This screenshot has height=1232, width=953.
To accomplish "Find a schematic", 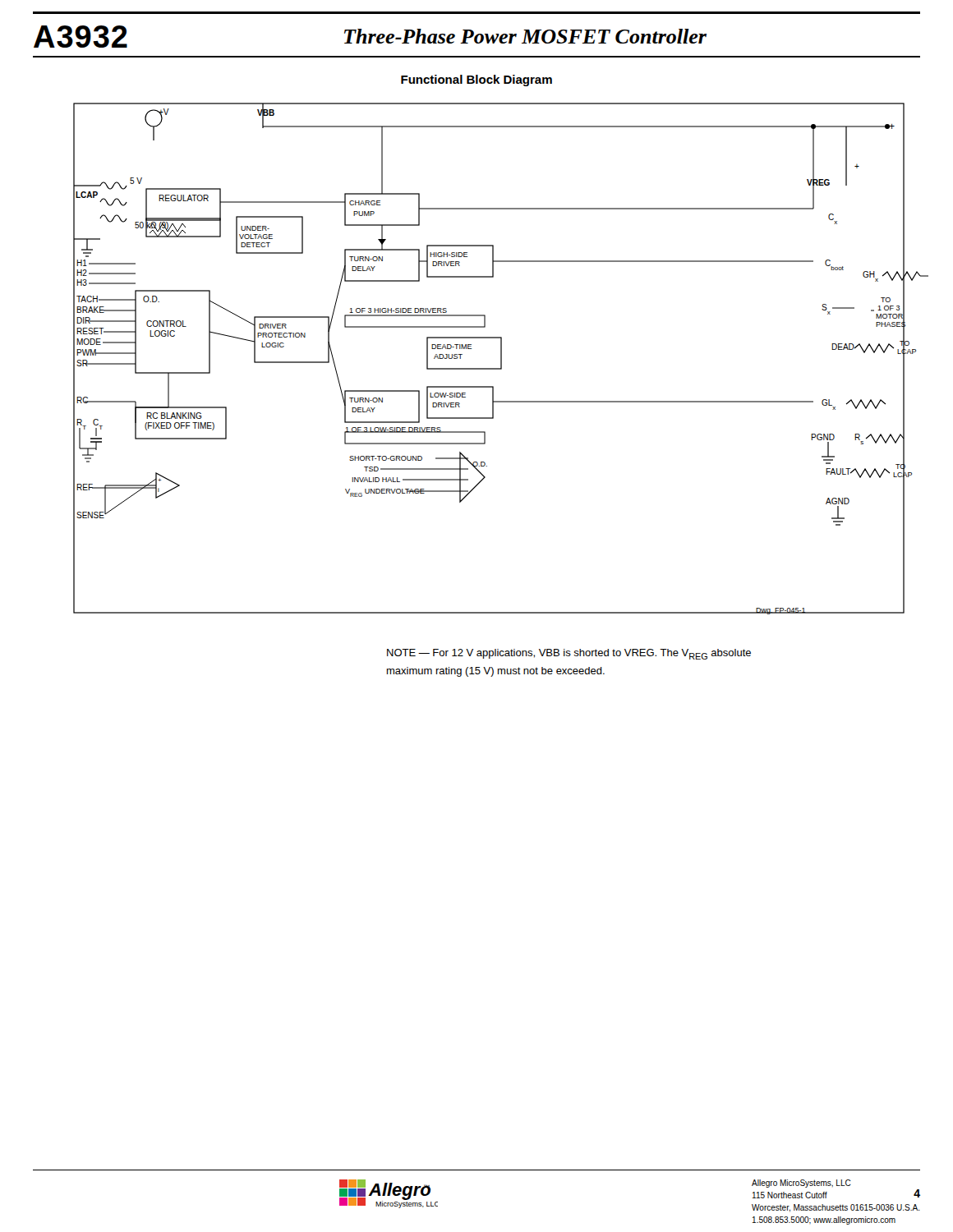I will pyautogui.click(x=476, y=366).
